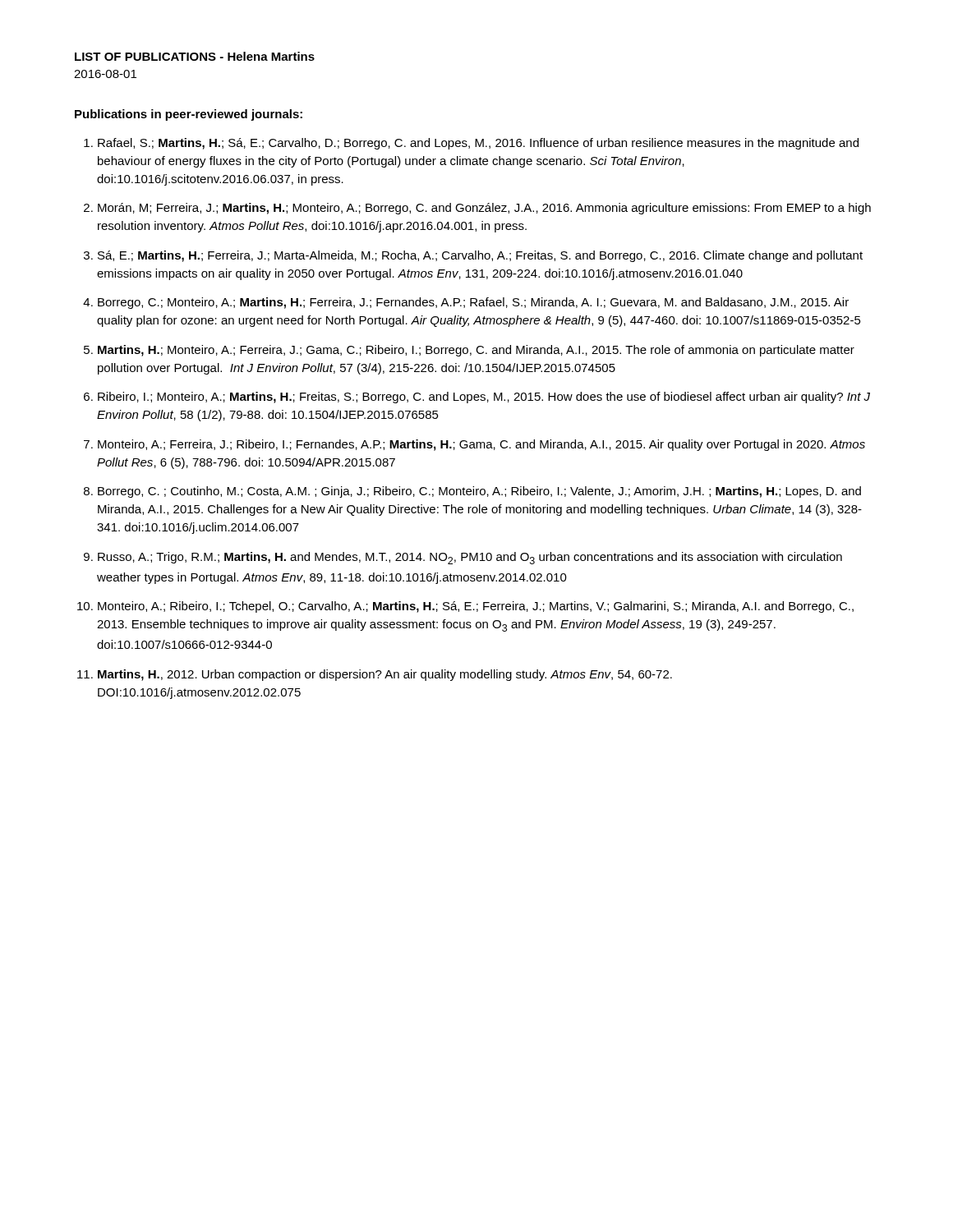
Task: Navigate to the block starting "Martins, H.; Monteiro, A.; Ferreira, J.; Gama,"
Action: click(x=488, y=359)
